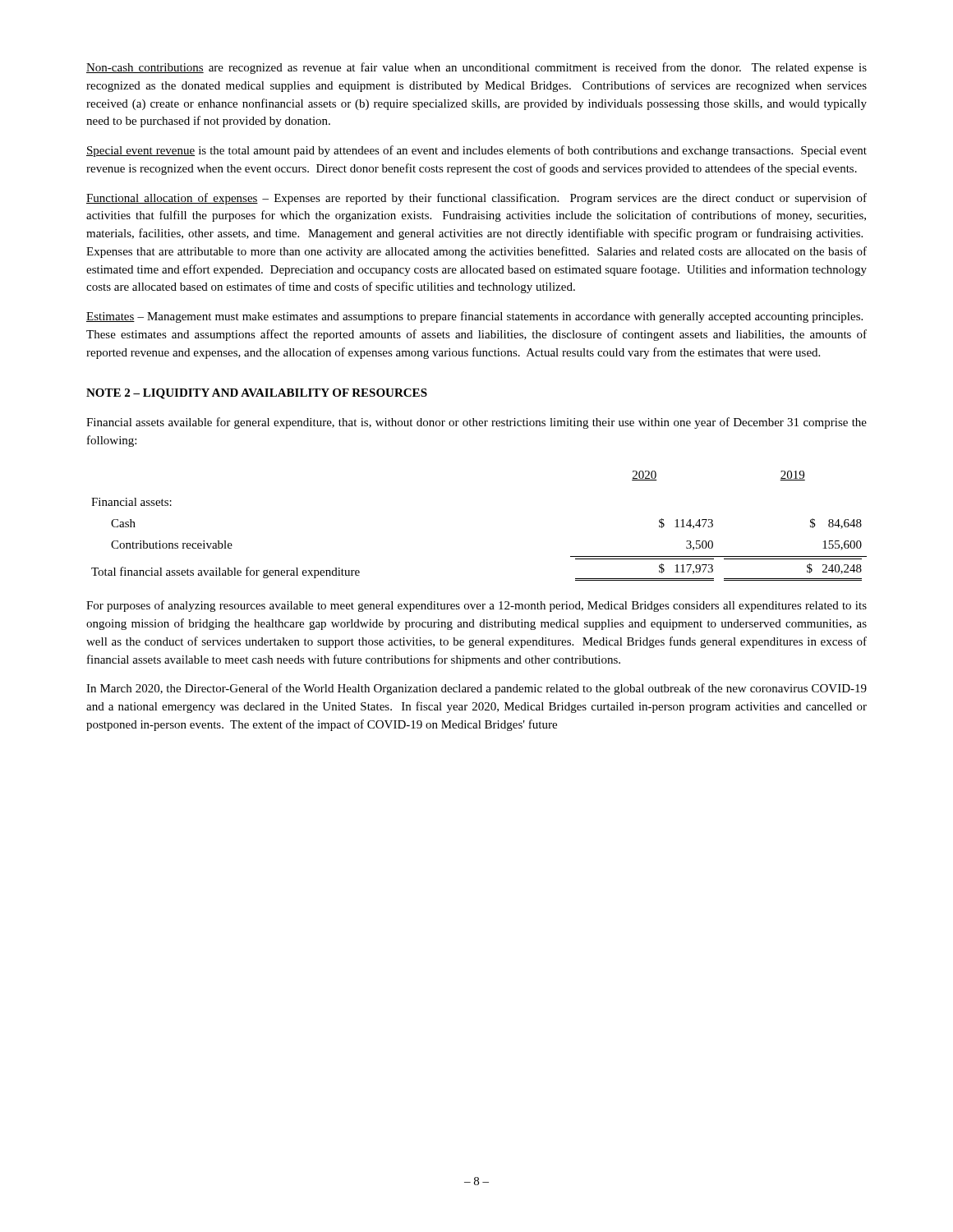Screen dimensions: 1232x953
Task: Locate the block of text that opens with "Special event revenue"
Action: [476, 160]
